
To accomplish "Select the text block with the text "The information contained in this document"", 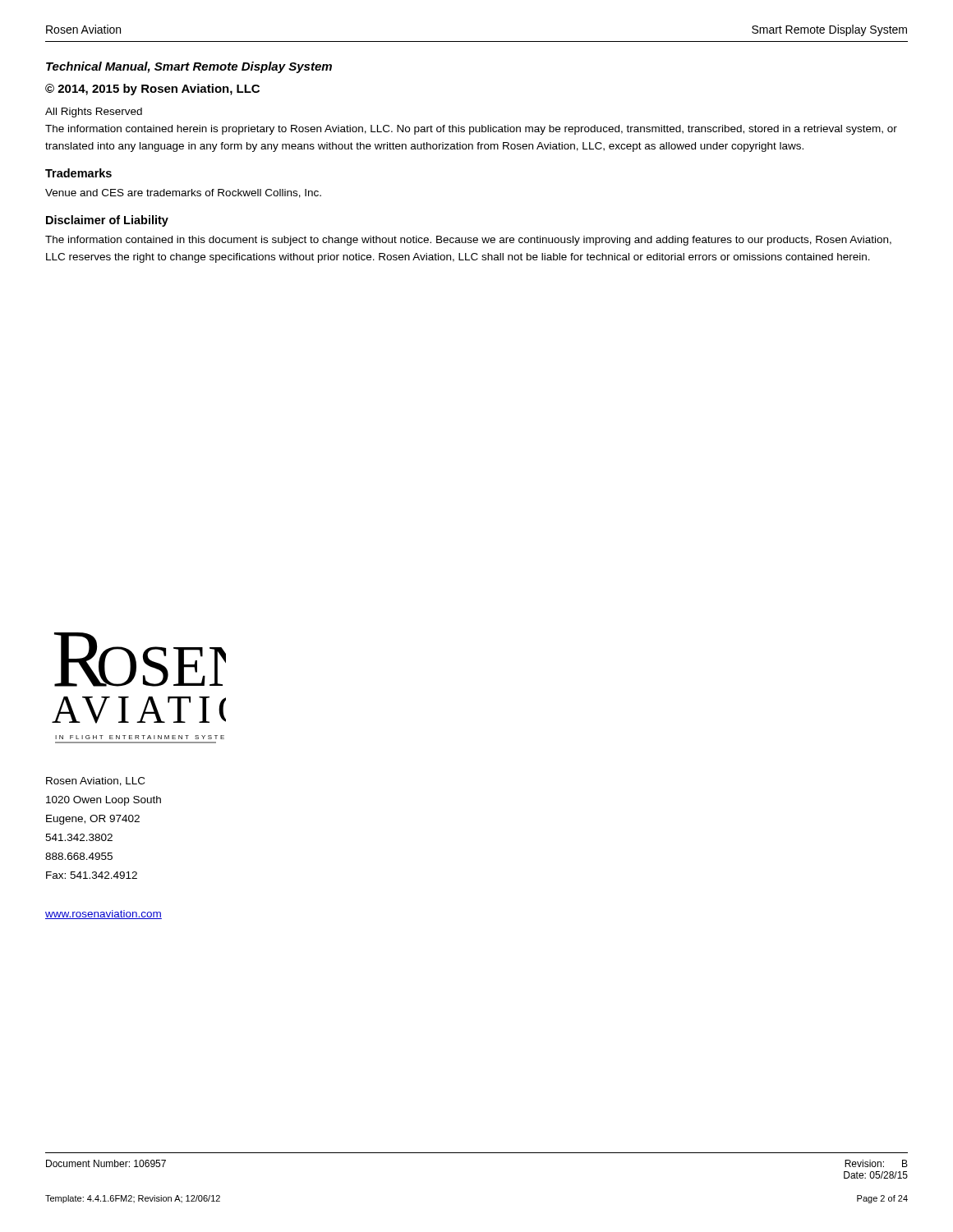I will [x=469, y=248].
